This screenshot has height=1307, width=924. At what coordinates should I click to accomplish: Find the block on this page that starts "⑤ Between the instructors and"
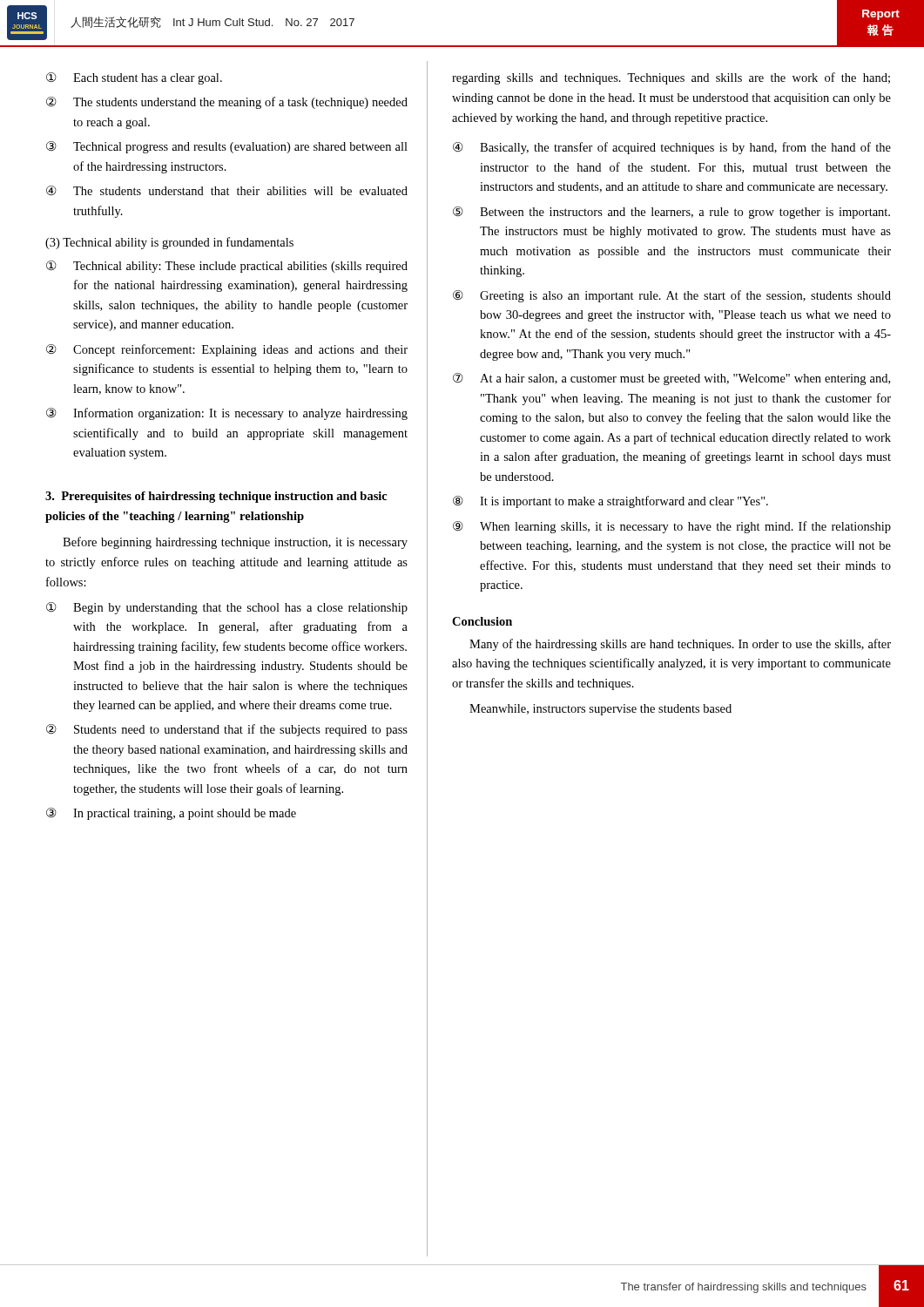671,241
